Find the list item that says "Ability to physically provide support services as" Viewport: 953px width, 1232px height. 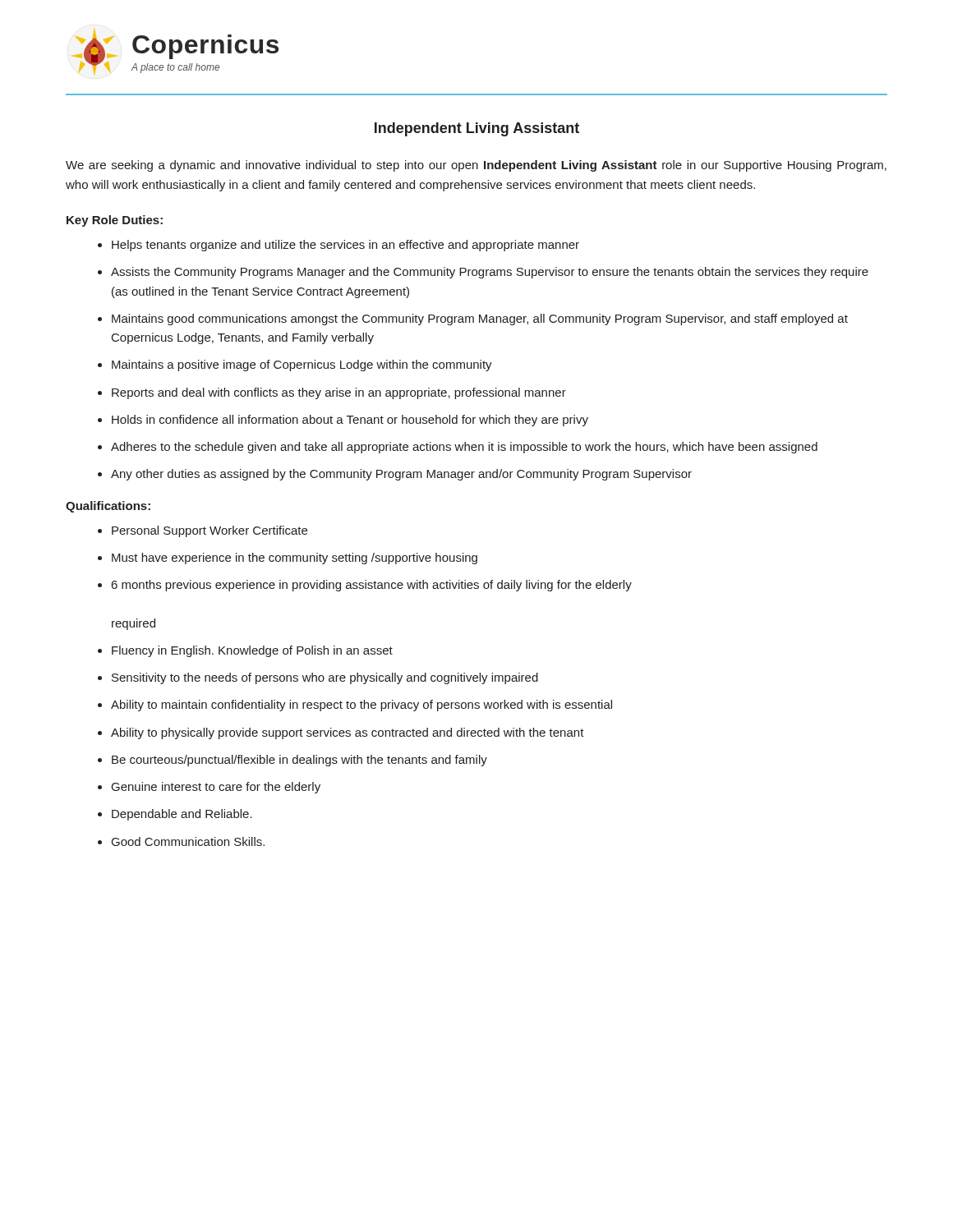(347, 732)
